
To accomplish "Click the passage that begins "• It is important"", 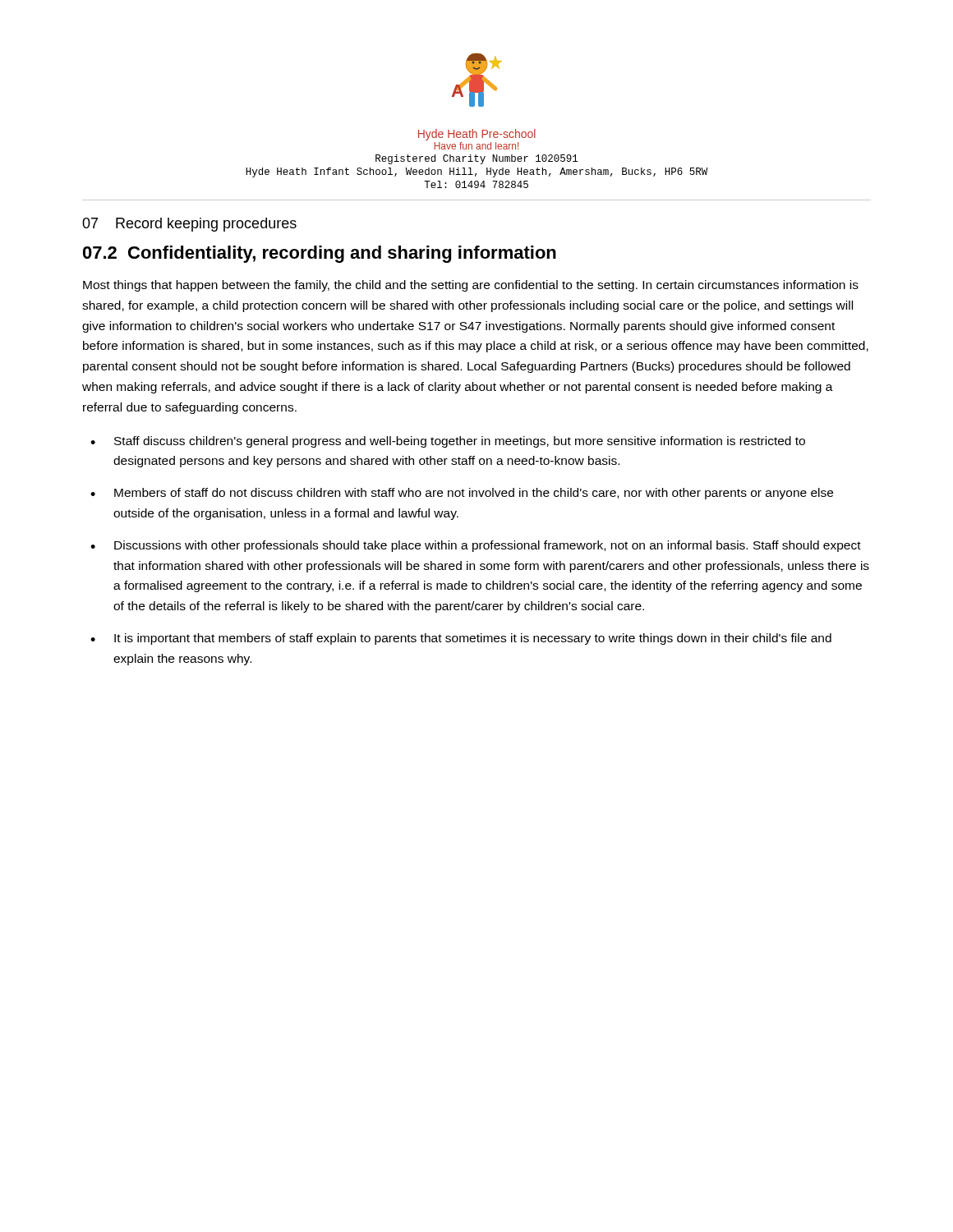I will 476,649.
